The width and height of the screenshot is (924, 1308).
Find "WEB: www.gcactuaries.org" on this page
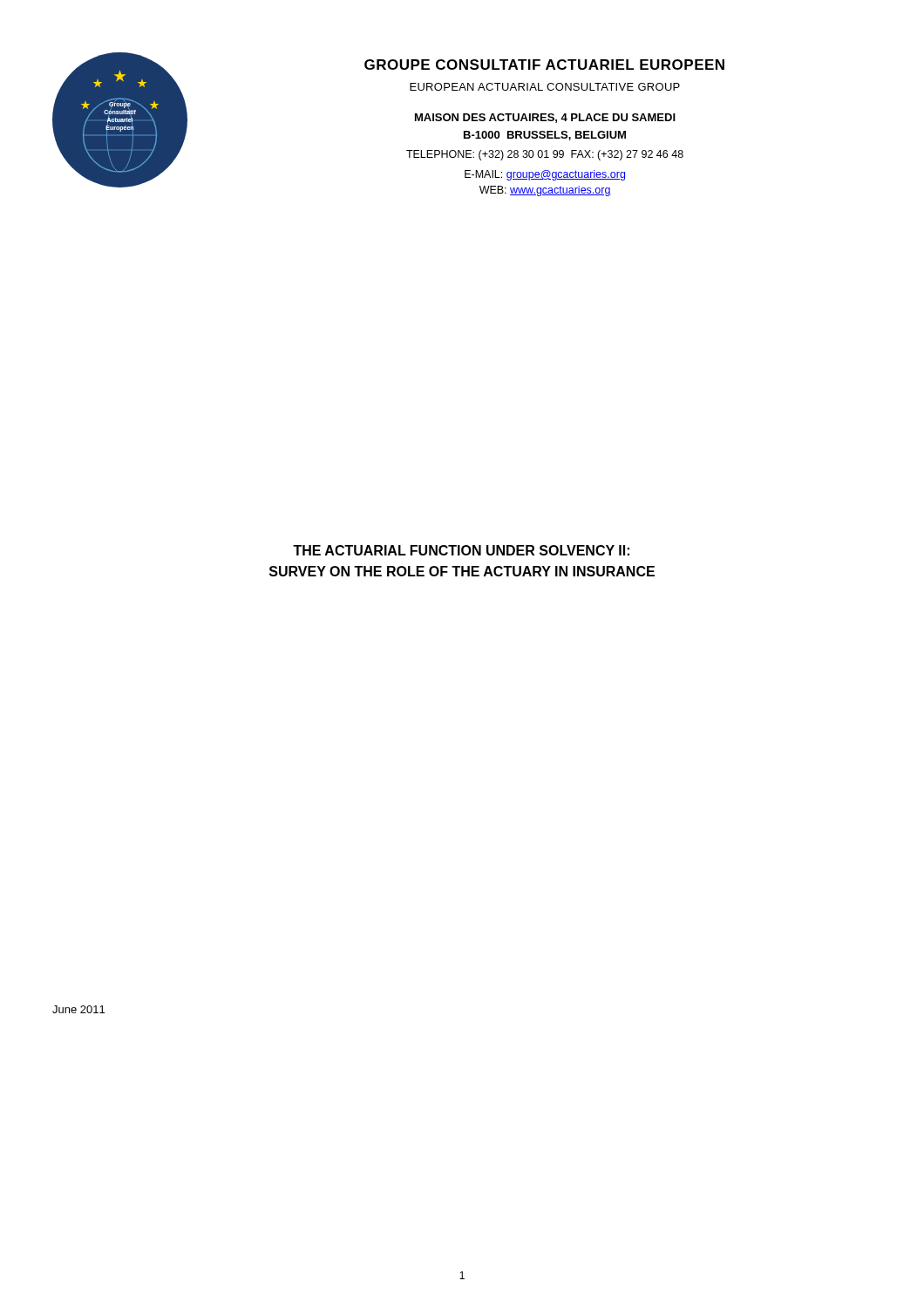pyautogui.click(x=545, y=190)
